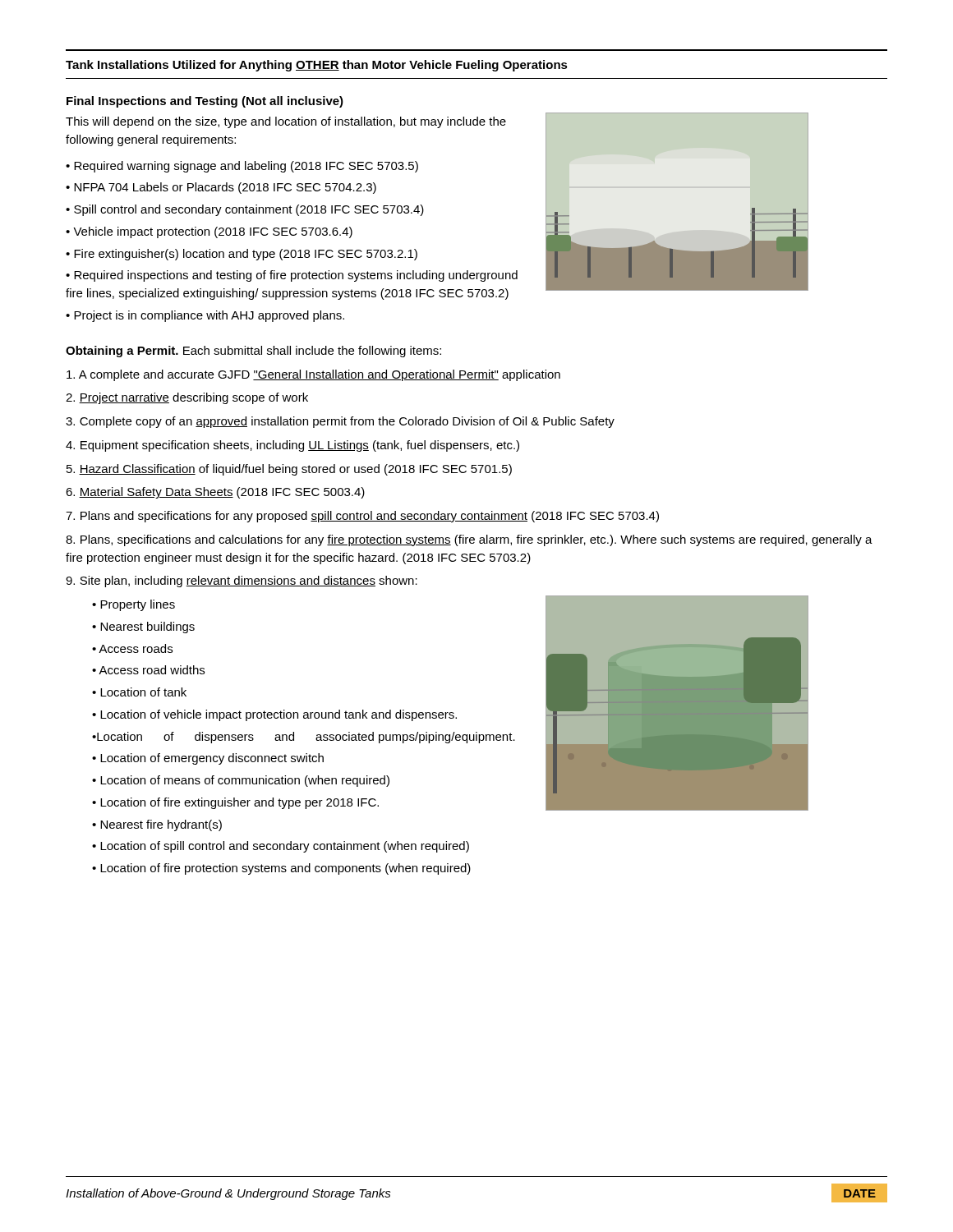
Task: Select the passage starting "• Project is in compliance with AHJ approved"
Action: coord(206,315)
